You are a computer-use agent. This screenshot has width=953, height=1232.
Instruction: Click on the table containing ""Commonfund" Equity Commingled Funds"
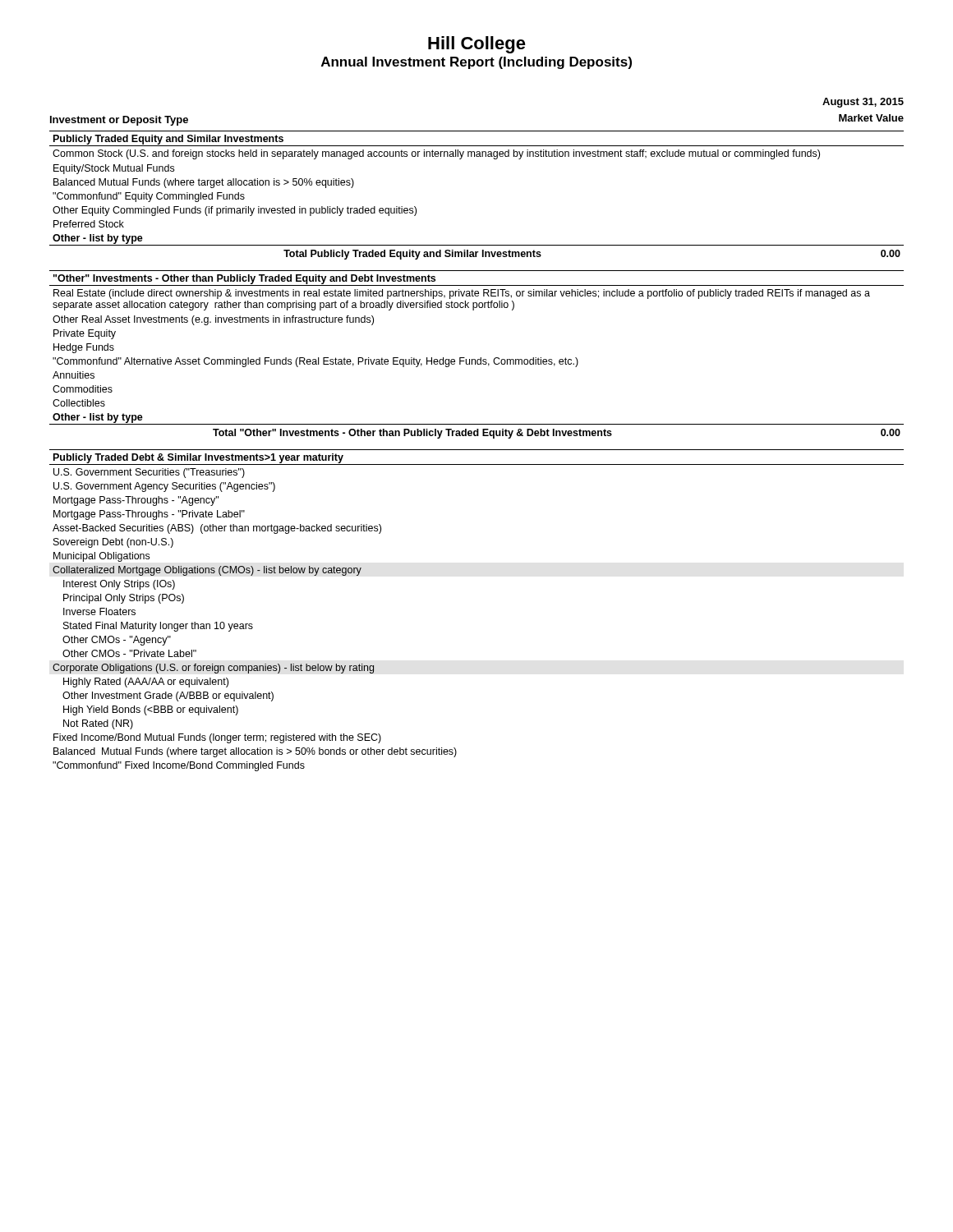click(x=476, y=196)
